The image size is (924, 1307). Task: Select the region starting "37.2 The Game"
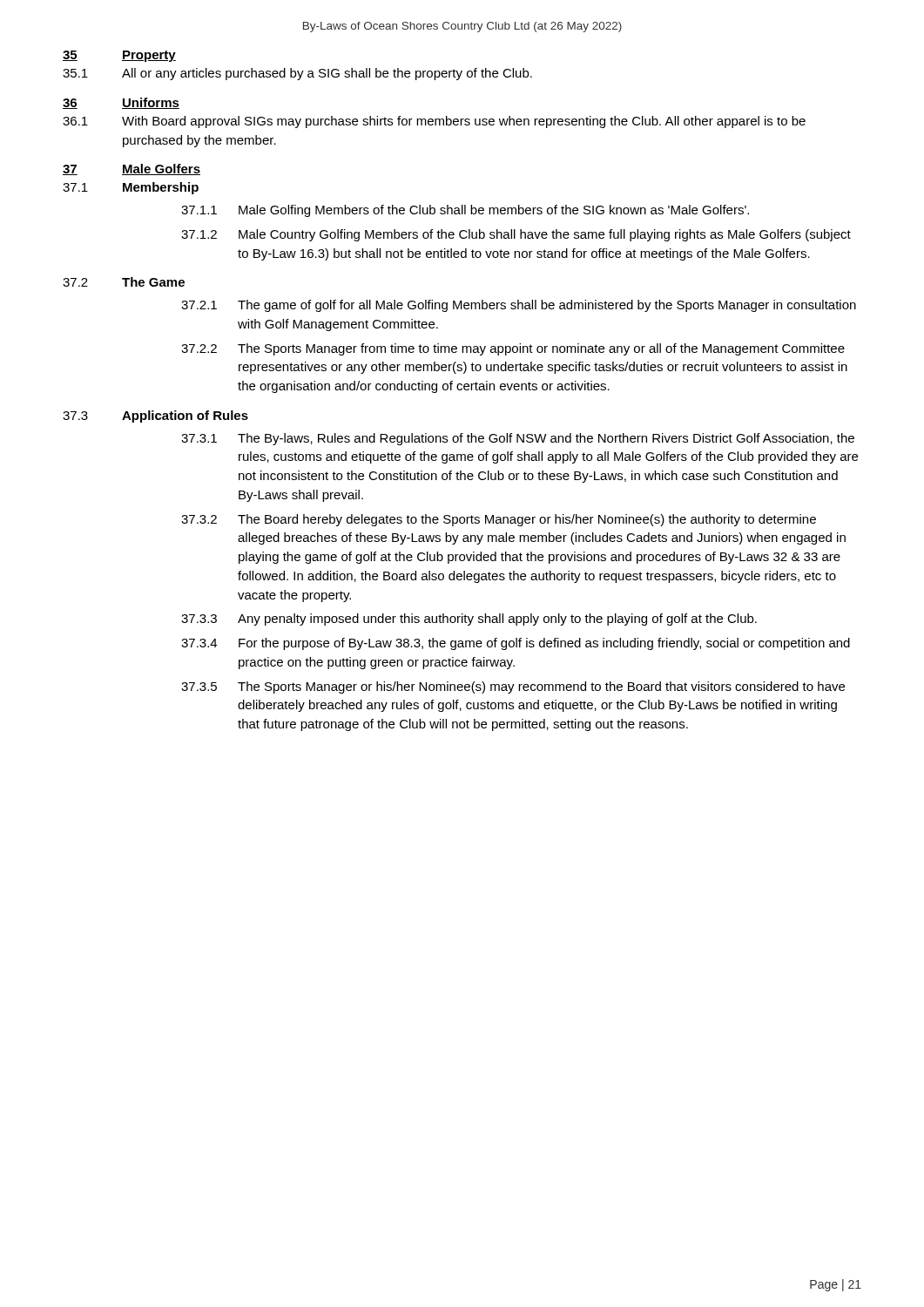tap(124, 282)
